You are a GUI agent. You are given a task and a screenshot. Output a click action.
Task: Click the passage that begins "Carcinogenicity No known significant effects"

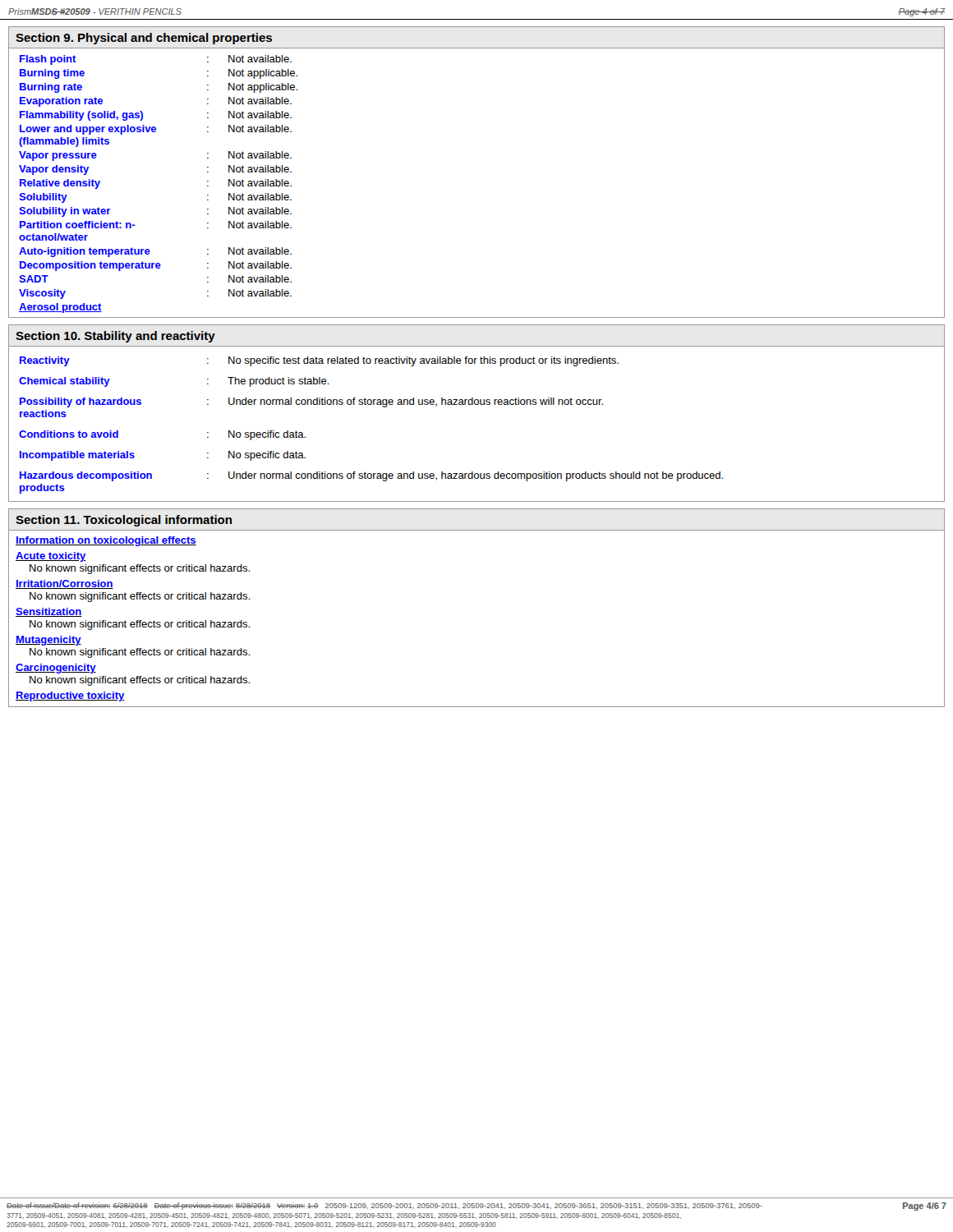point(56,669)
